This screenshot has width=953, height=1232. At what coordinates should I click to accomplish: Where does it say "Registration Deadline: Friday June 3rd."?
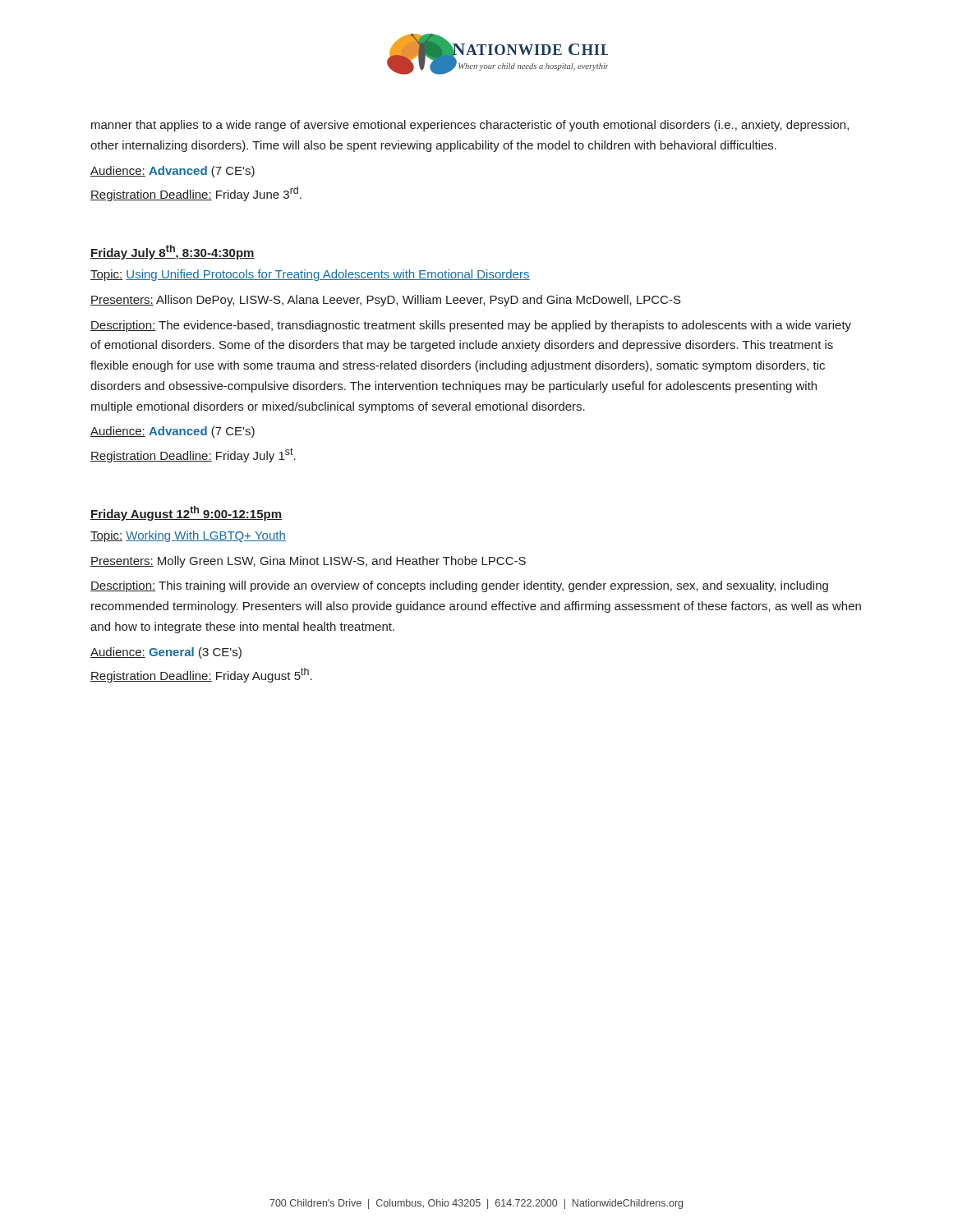[196, 193]
